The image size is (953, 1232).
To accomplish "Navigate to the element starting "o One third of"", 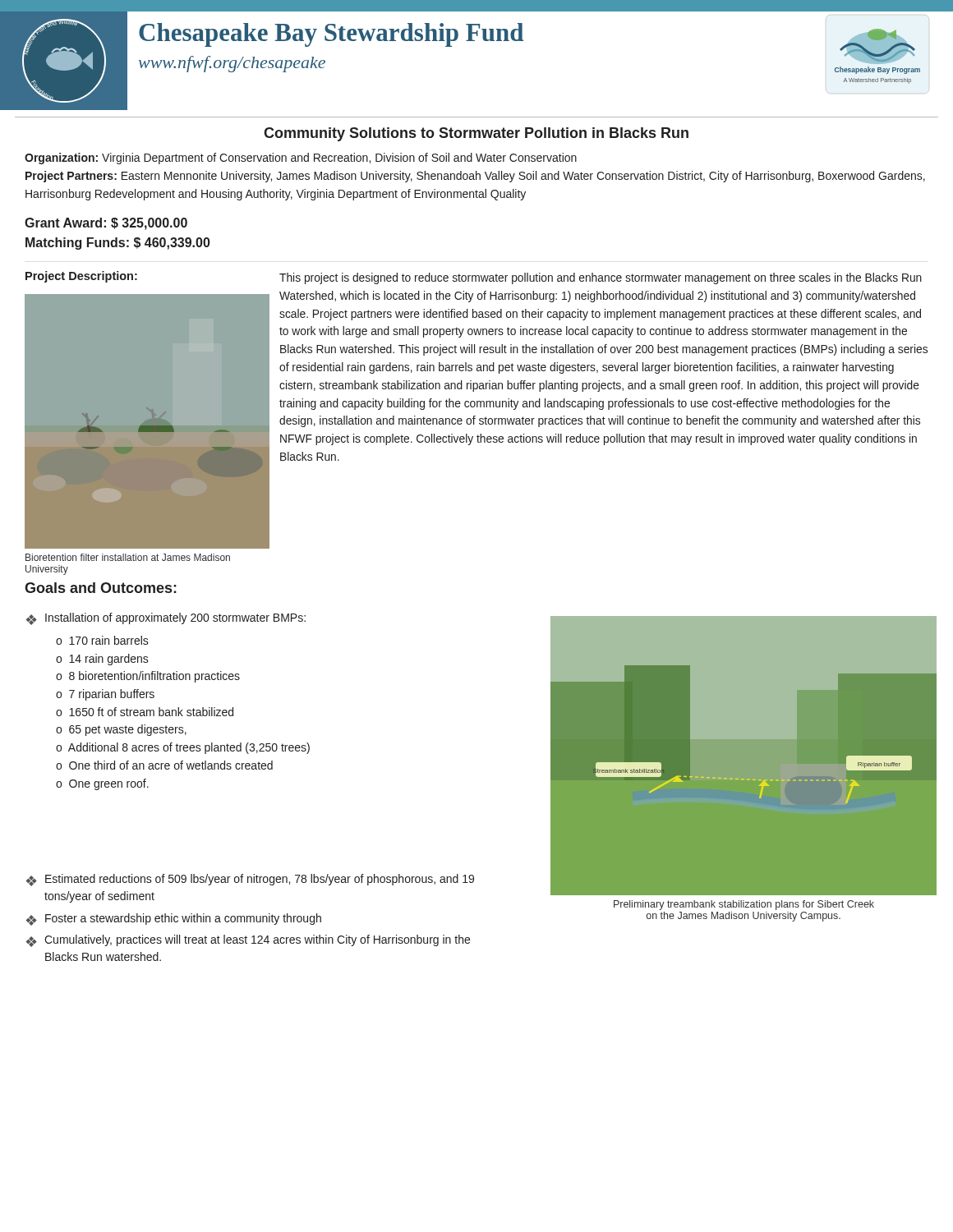I will pos(165,765).
